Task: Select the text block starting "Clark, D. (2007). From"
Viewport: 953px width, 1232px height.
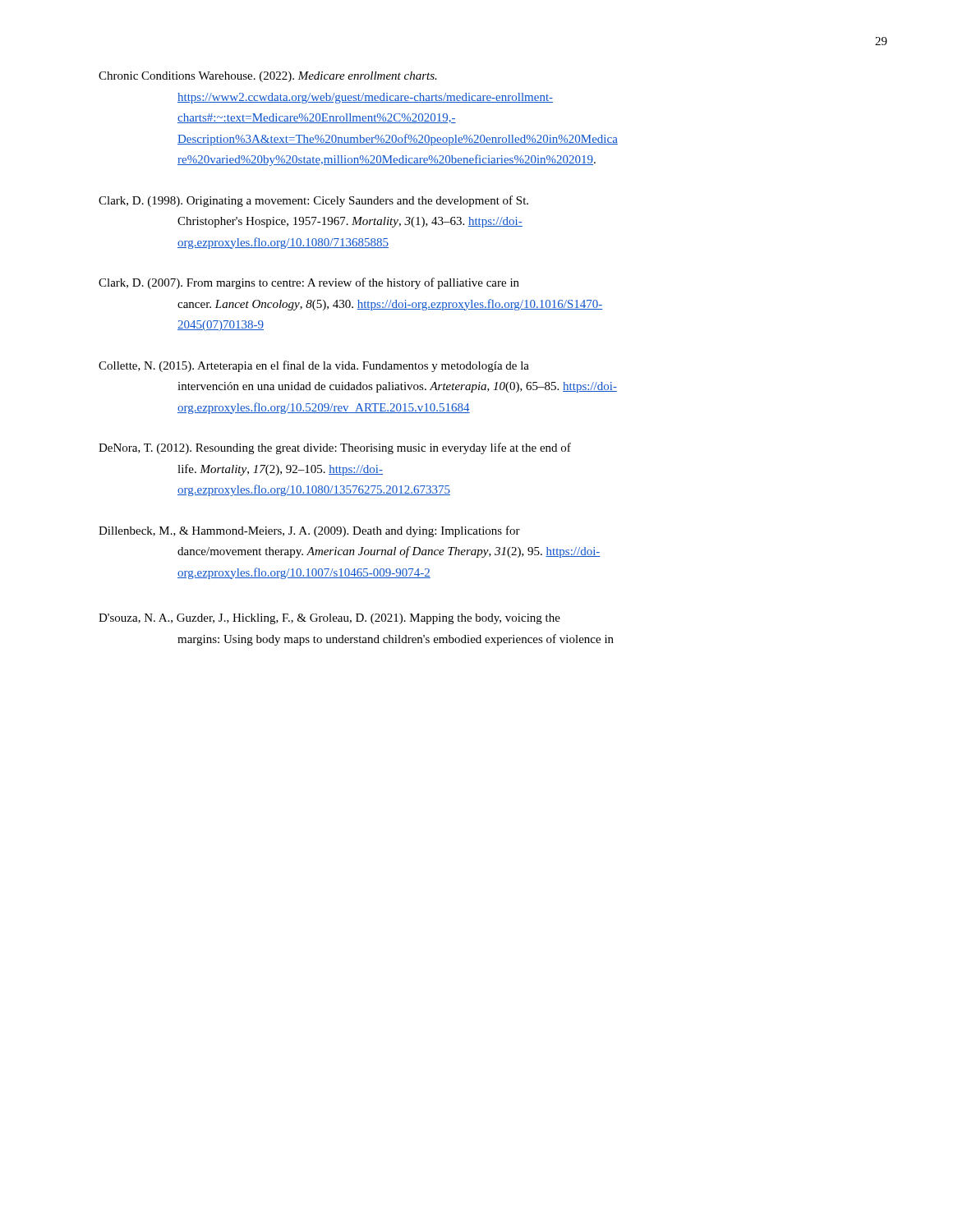Action: (x=493, y=304)
